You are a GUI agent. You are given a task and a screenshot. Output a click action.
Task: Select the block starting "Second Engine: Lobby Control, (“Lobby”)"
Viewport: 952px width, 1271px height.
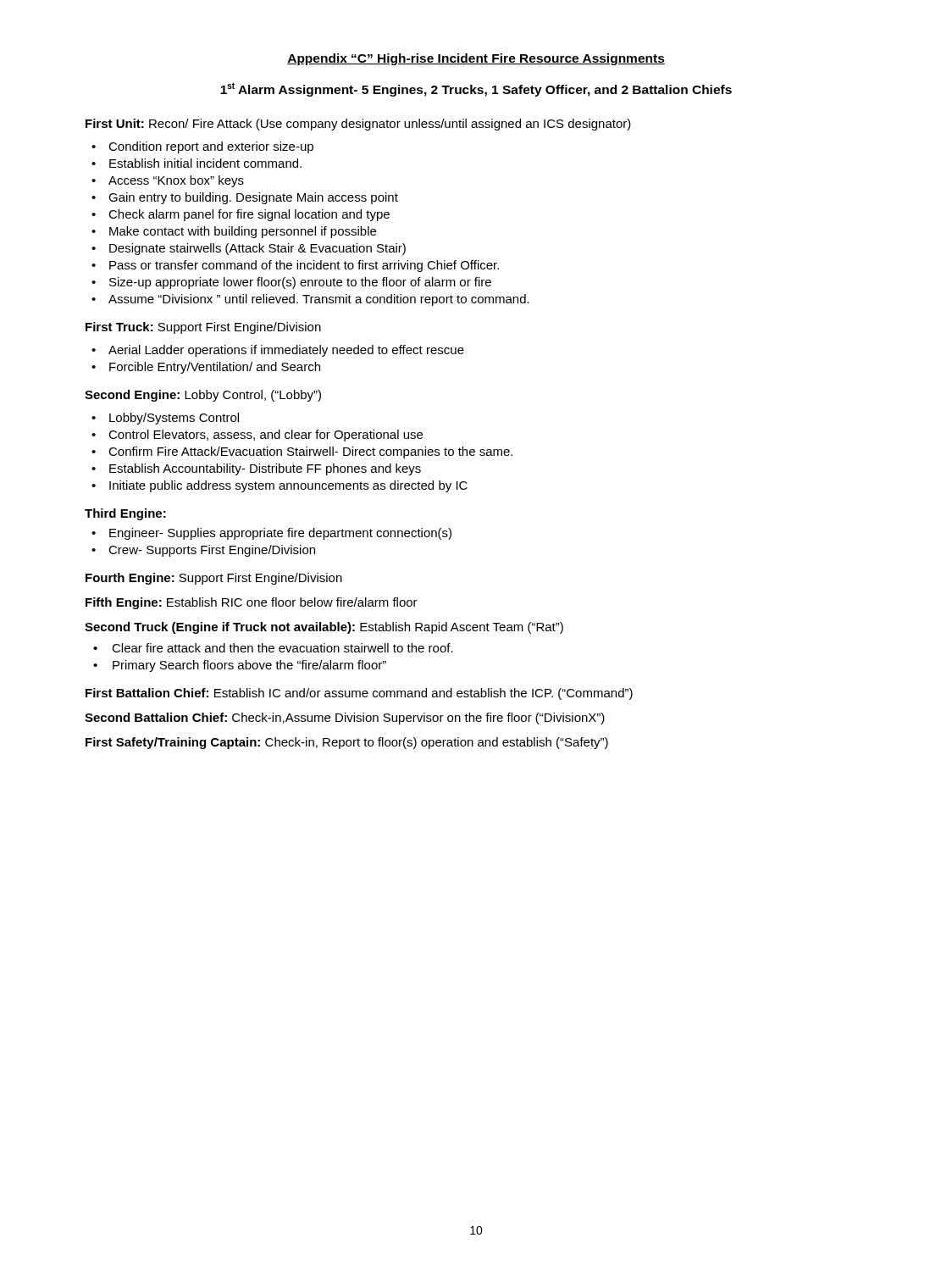point(203,395)
